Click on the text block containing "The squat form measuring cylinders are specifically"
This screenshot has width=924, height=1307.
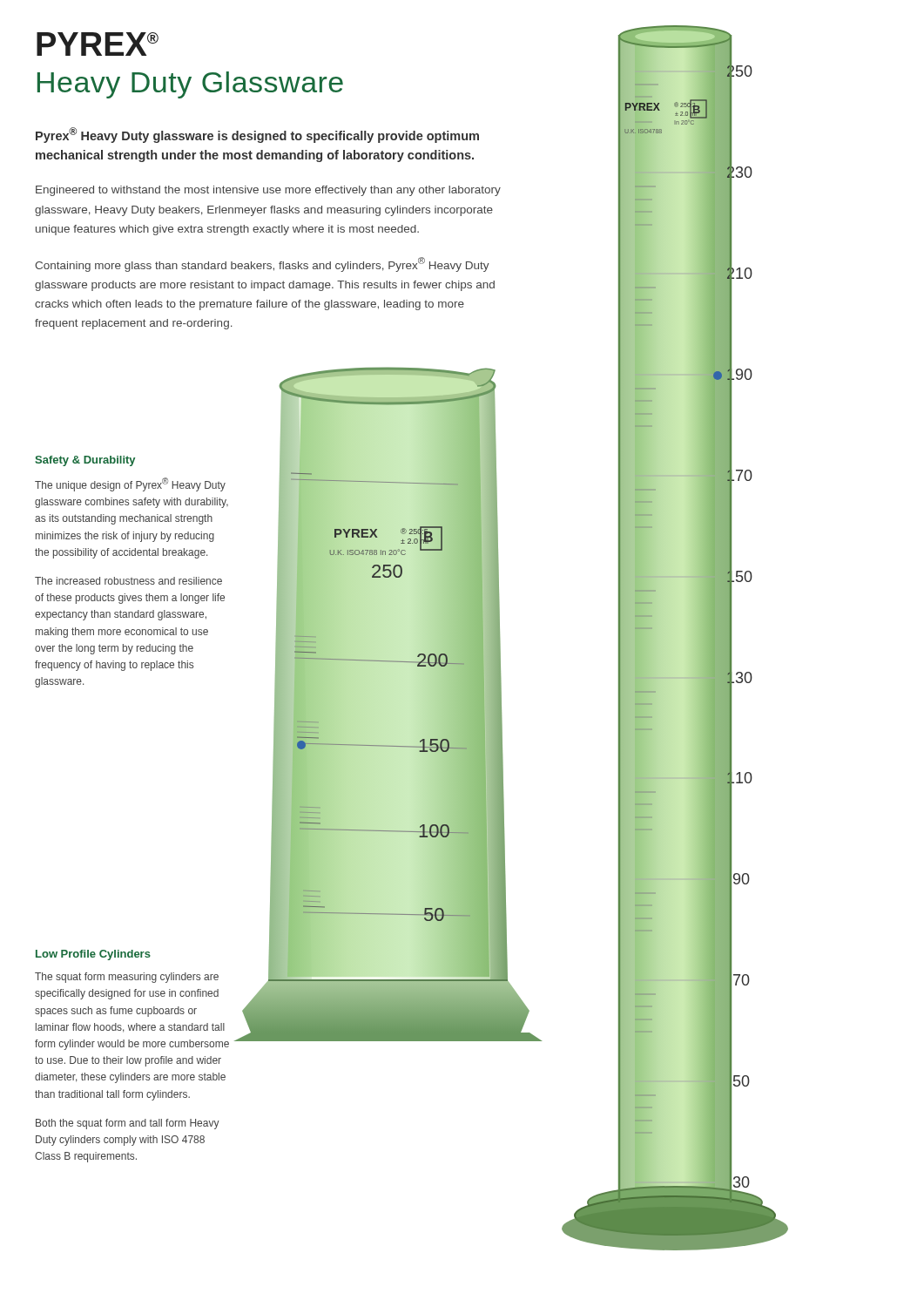coord(132,1035)
